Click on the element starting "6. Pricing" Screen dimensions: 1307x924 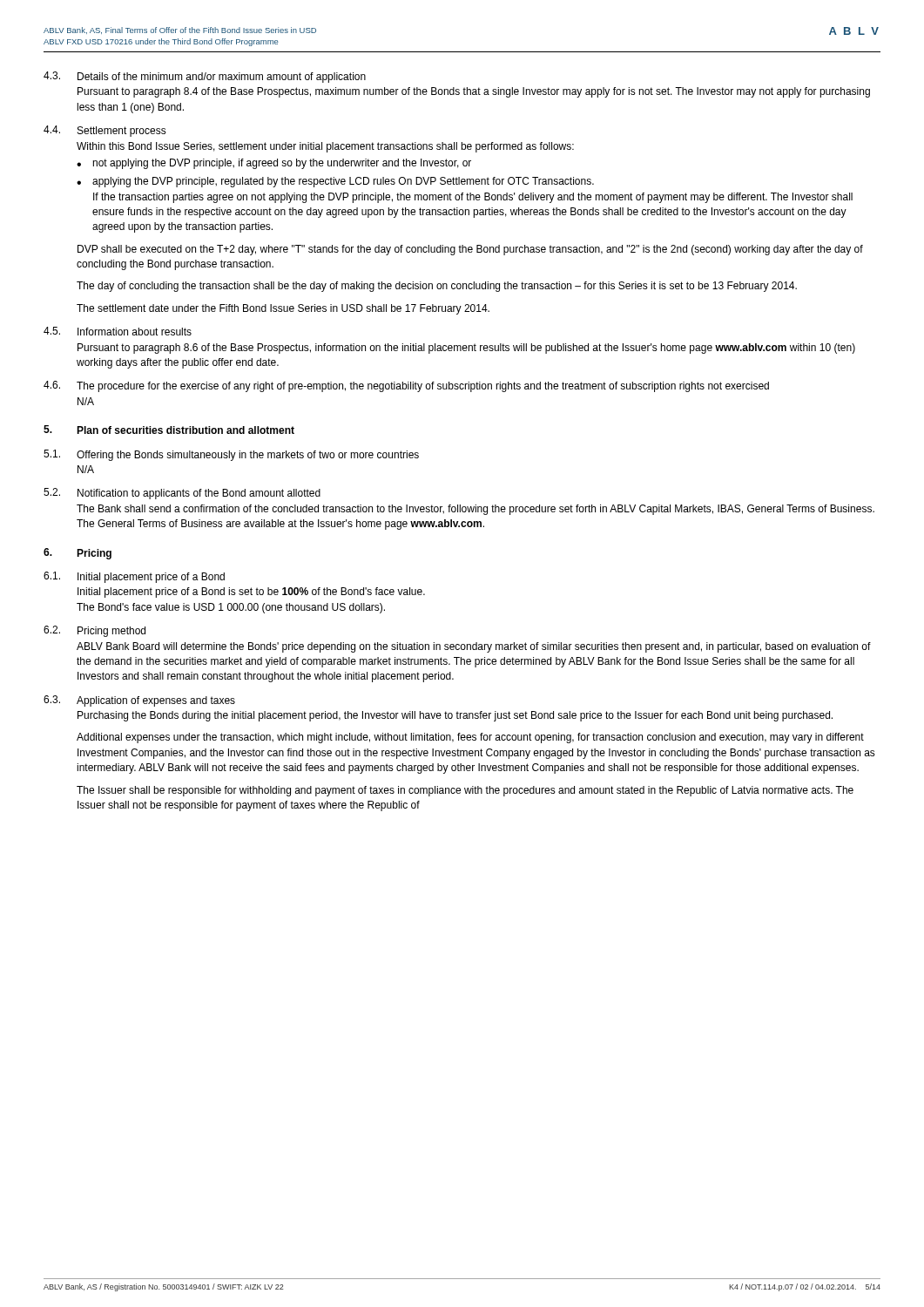[78, 554]
